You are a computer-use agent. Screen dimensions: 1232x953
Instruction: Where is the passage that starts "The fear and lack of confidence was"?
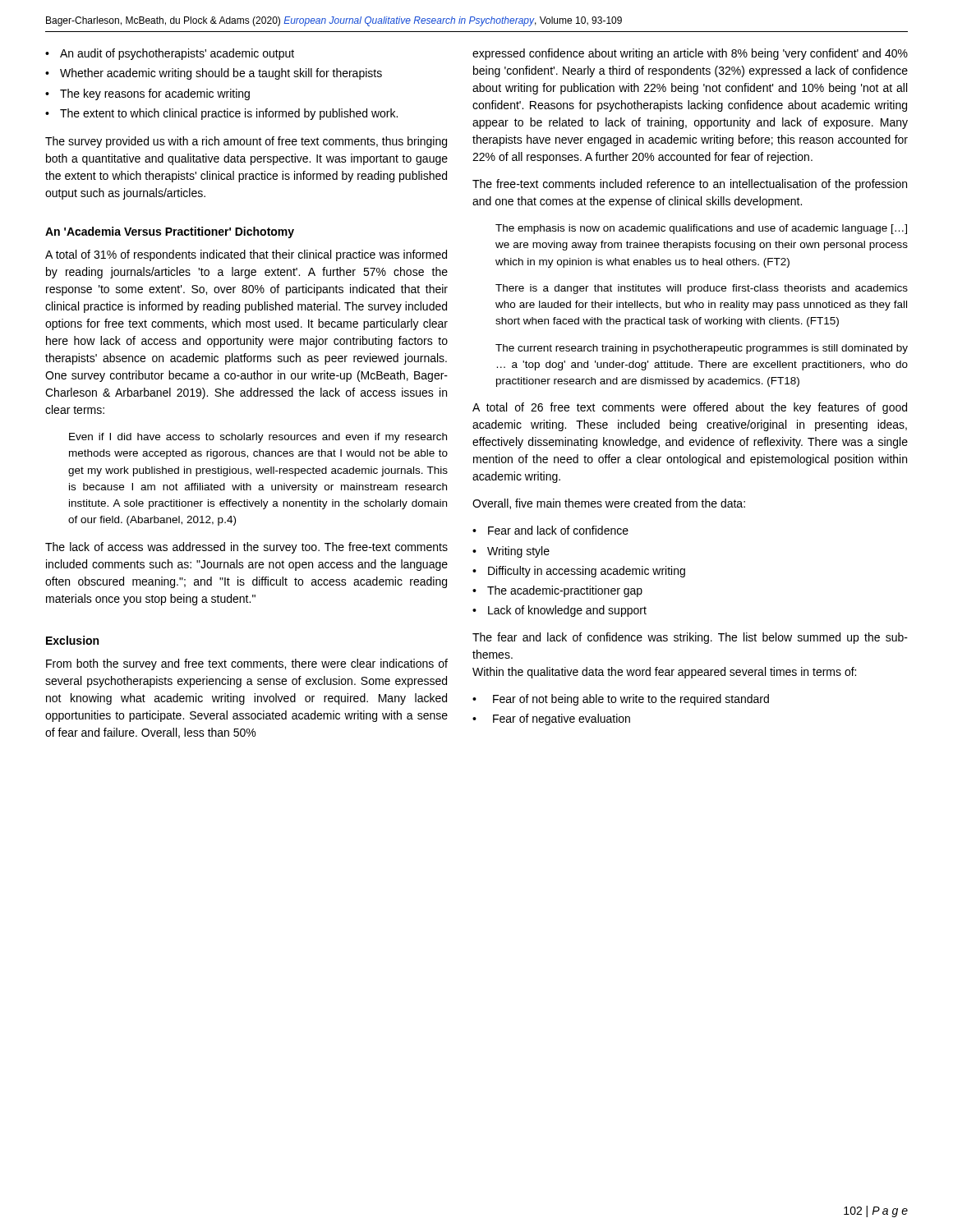click(690, 638)
